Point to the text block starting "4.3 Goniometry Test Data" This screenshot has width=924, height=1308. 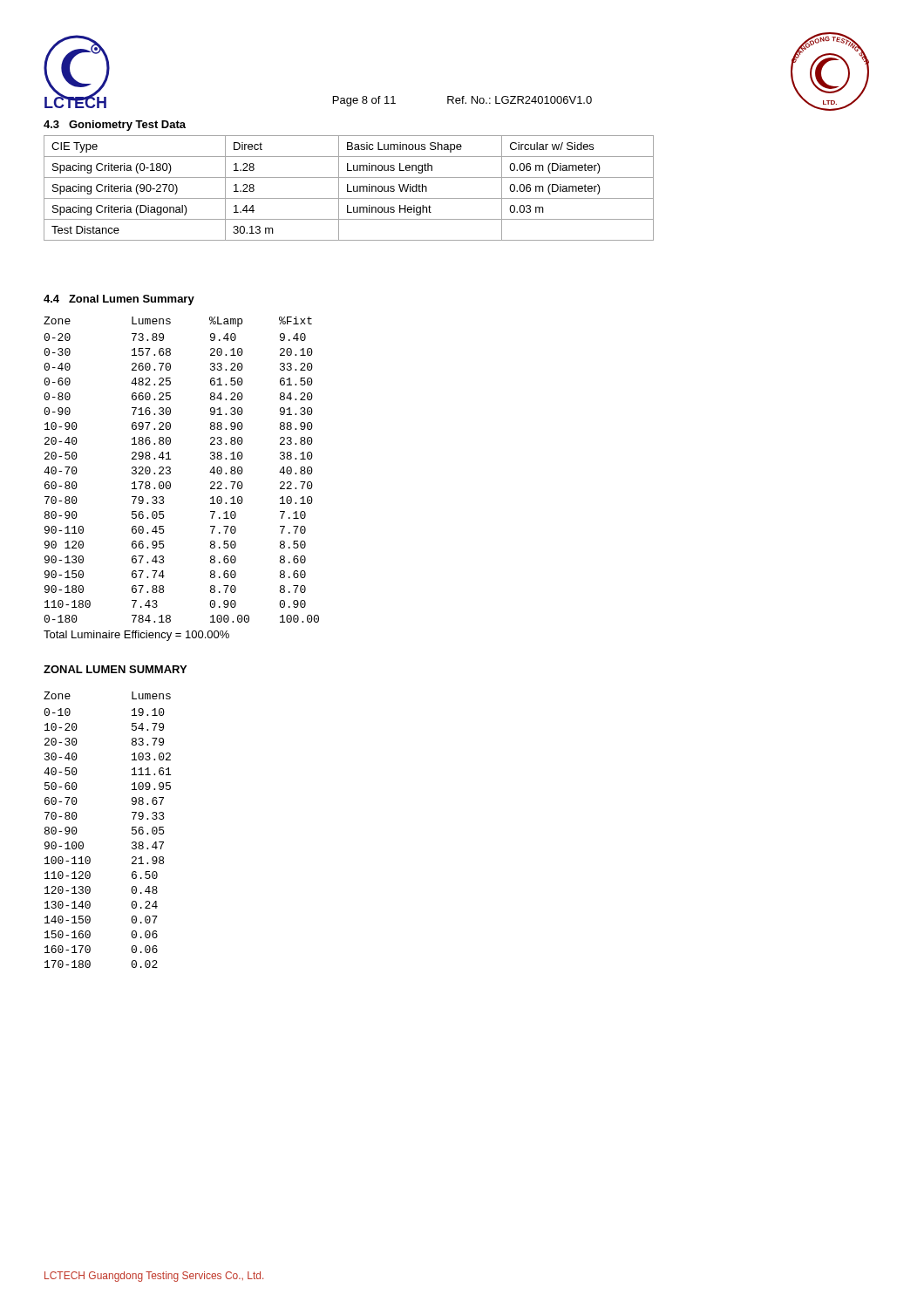pyautogui.click(x=115, y=124)
